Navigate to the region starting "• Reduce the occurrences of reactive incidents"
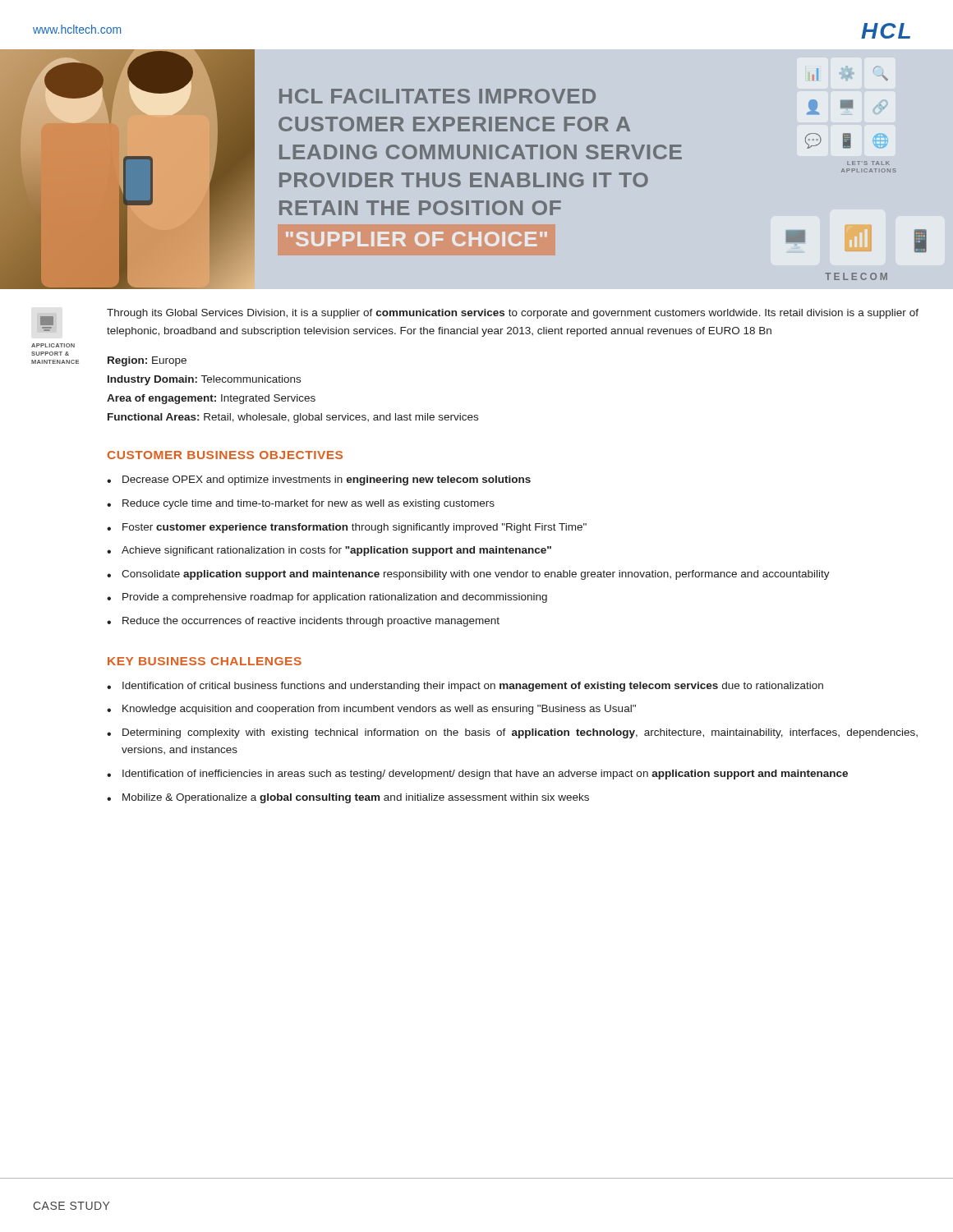Screen dimensions: 1232x953 coord(303,621)
